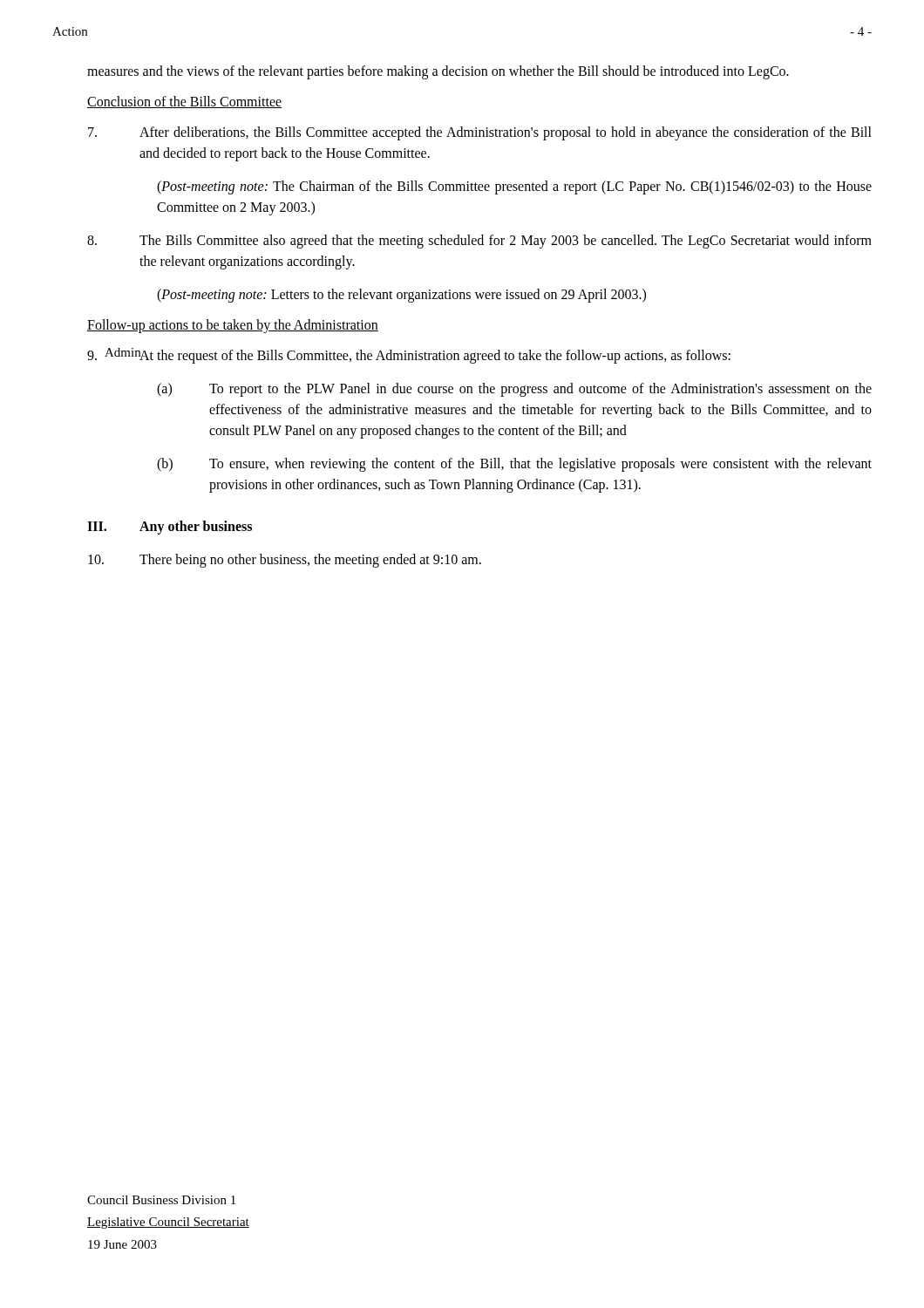The height and width of the screenshot is (1308, 924).
Task: Where does it say "III. Any other business"?
Action: (170, 528)
